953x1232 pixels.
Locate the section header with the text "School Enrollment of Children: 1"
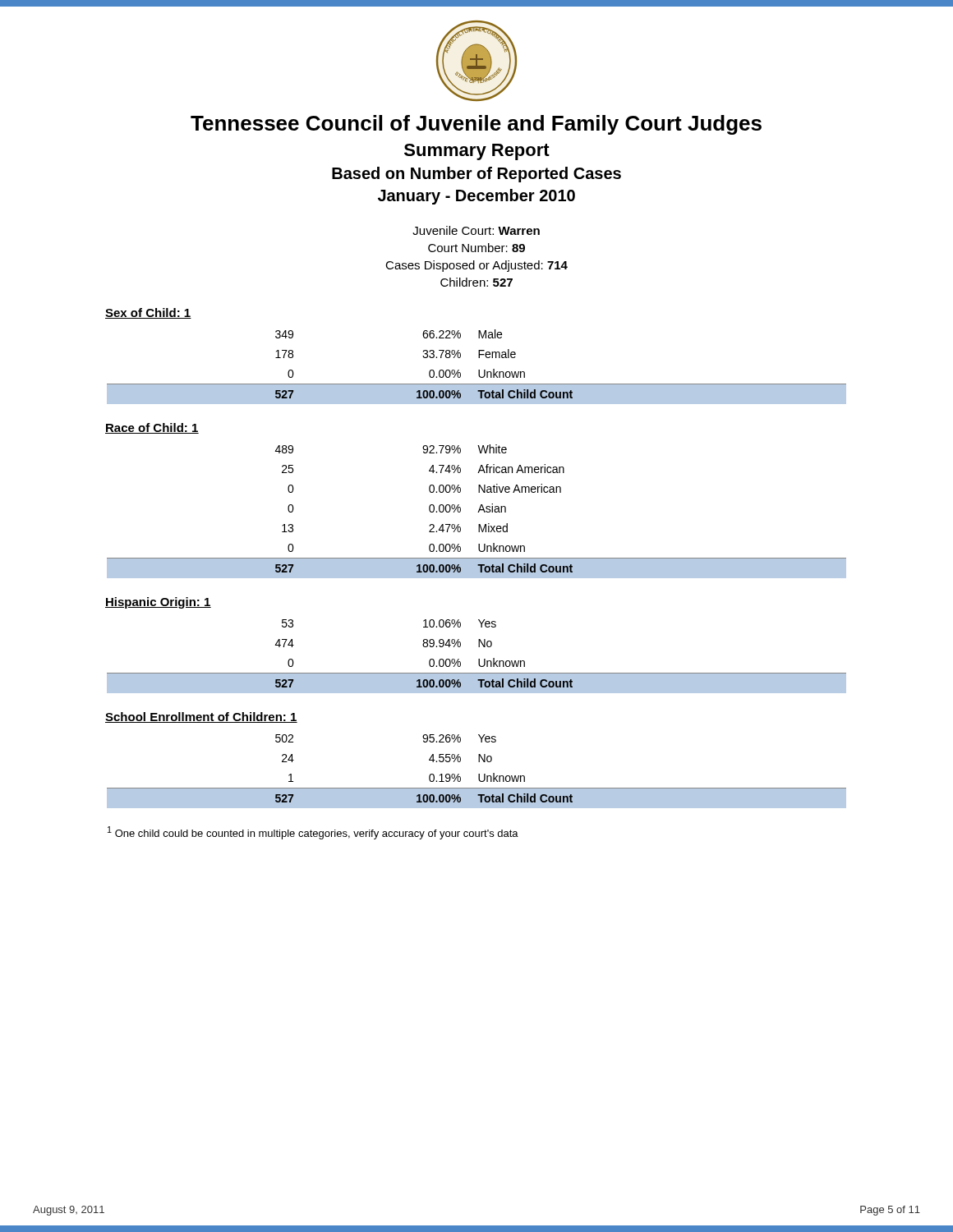201,717
